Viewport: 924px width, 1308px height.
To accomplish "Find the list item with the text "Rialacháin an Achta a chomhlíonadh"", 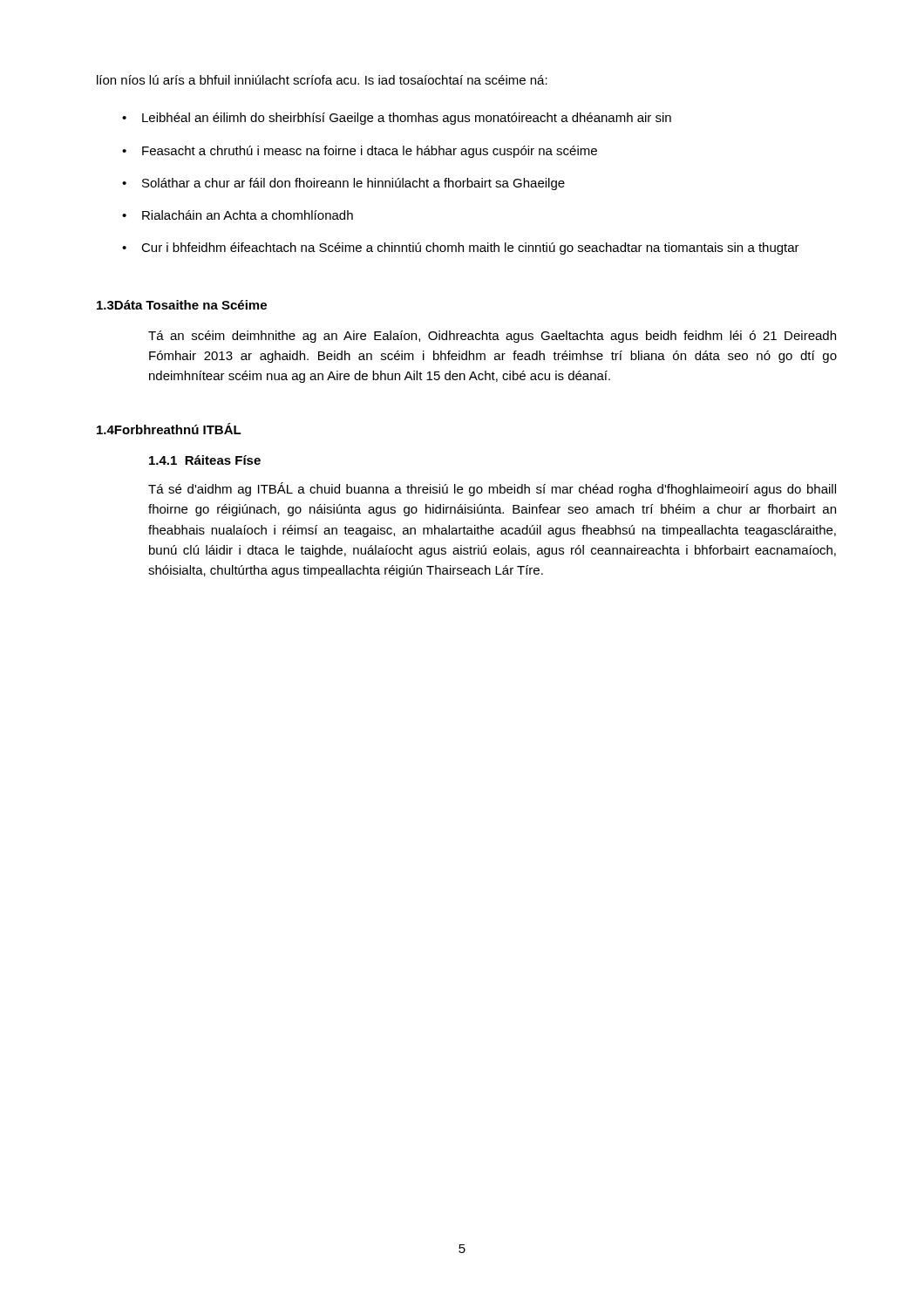I will tap(247, 215).
